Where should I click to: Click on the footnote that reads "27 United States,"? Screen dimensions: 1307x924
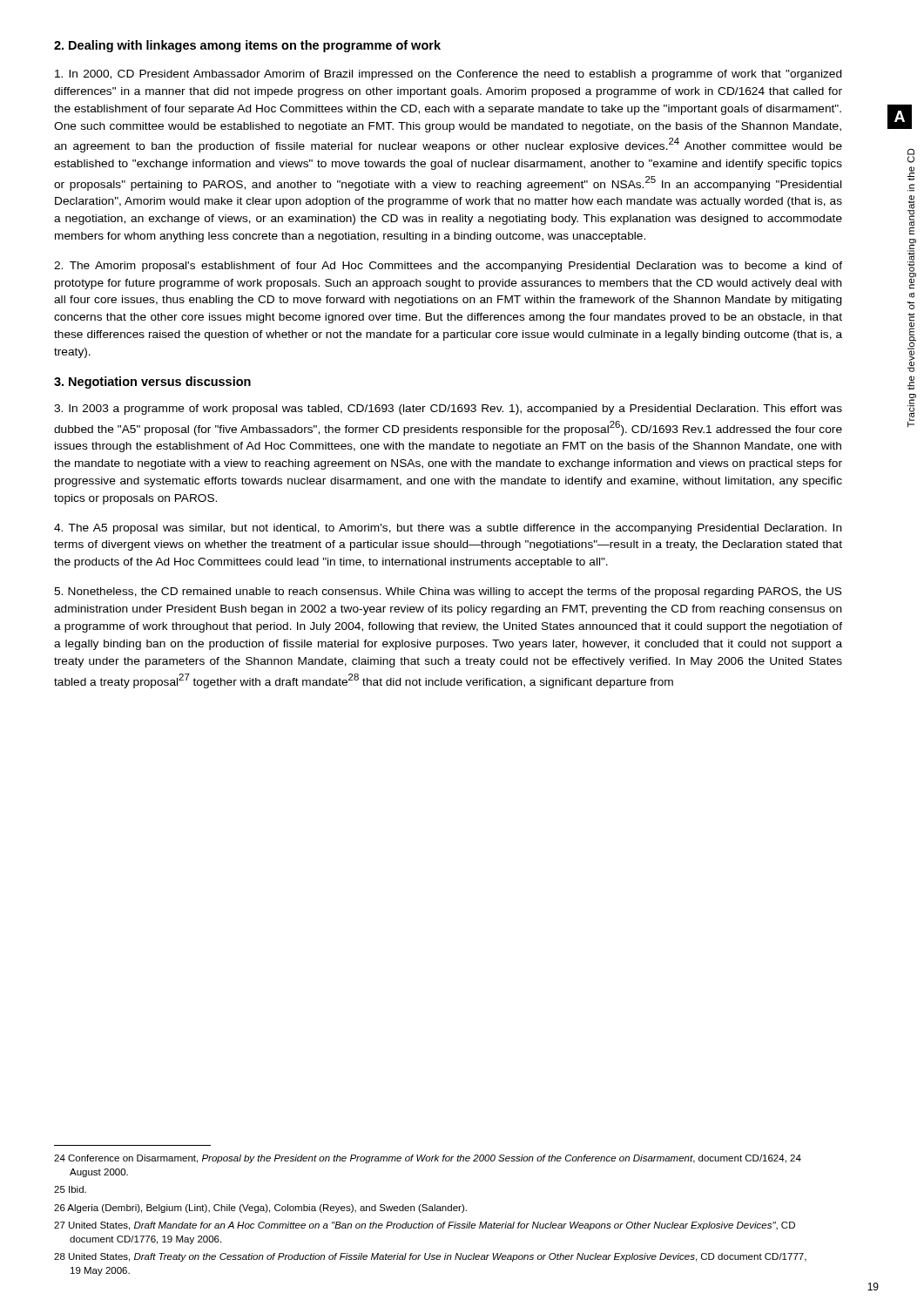425,1232
